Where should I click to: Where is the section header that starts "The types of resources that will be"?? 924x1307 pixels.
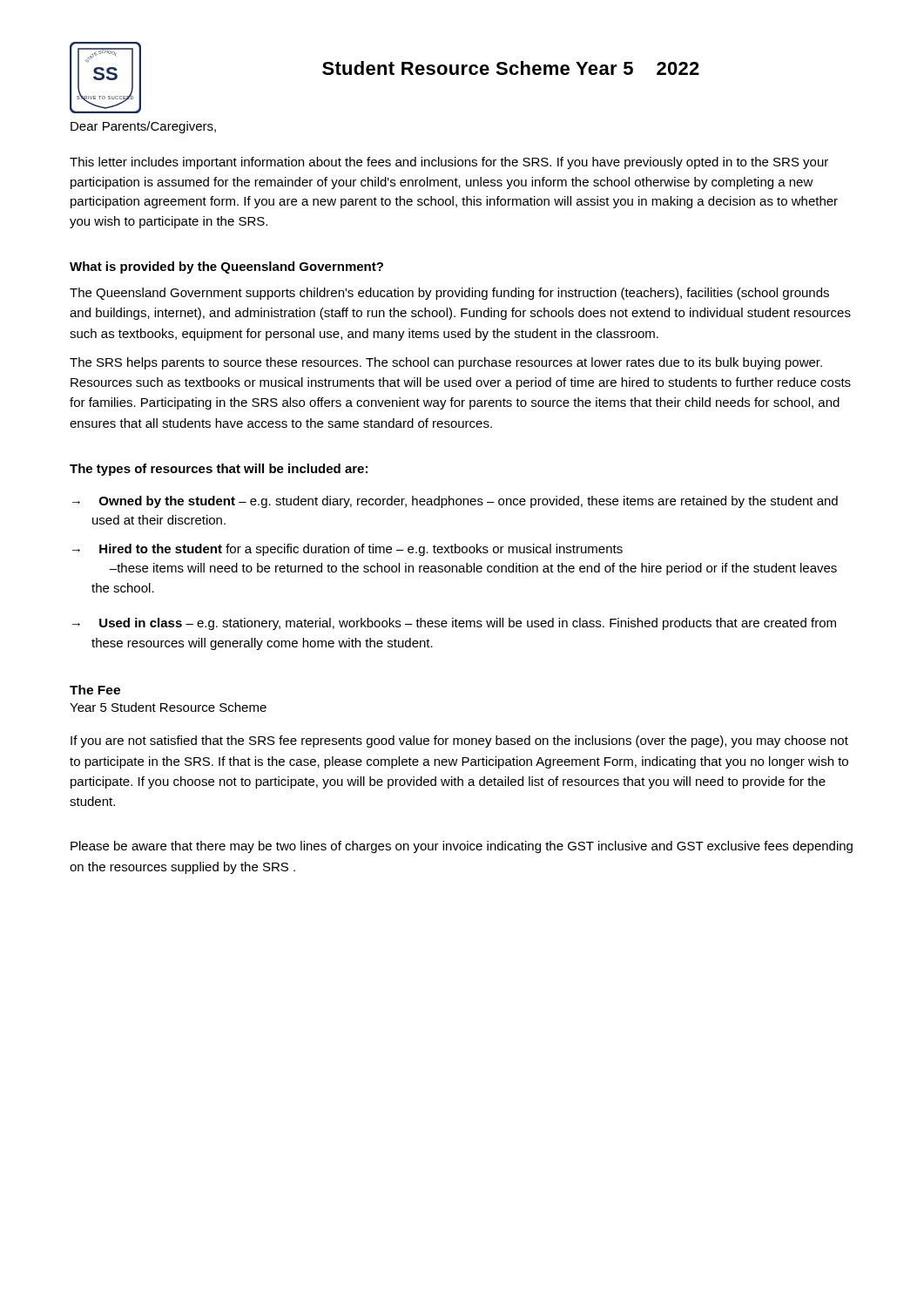(x=219, y=468)
